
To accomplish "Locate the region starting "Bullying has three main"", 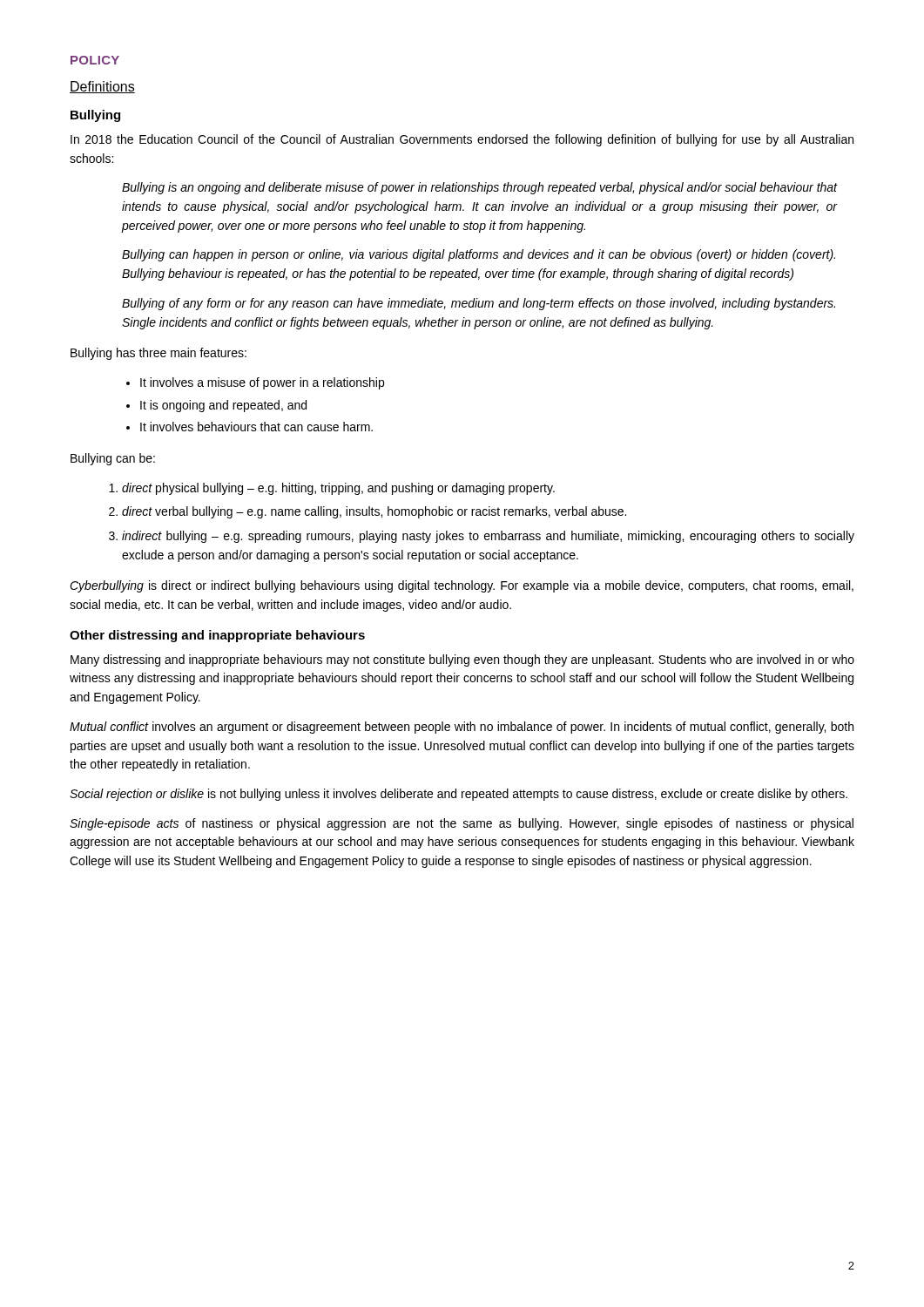I will click(158, 353).
